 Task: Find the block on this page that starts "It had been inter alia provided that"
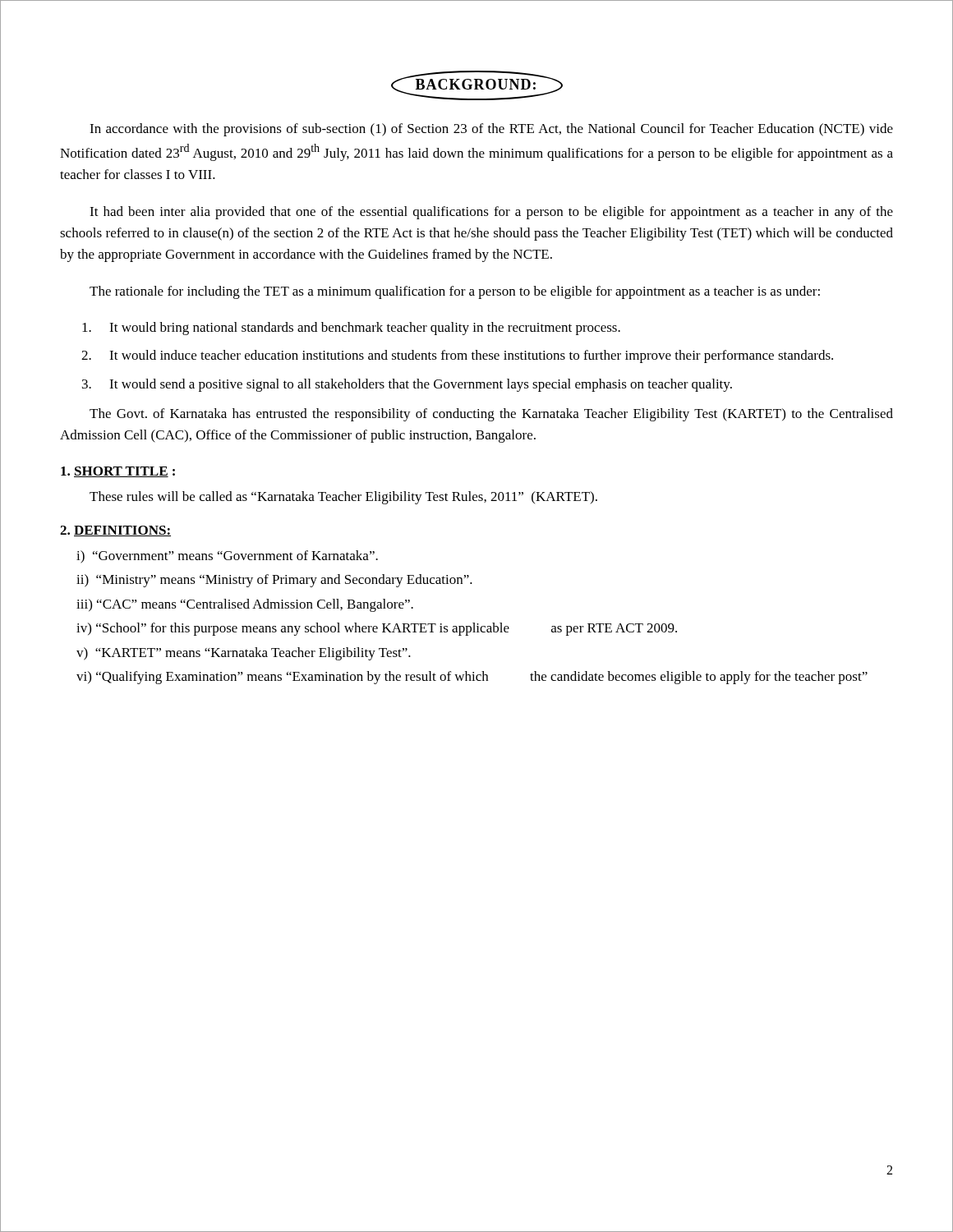tap(476, 233)
